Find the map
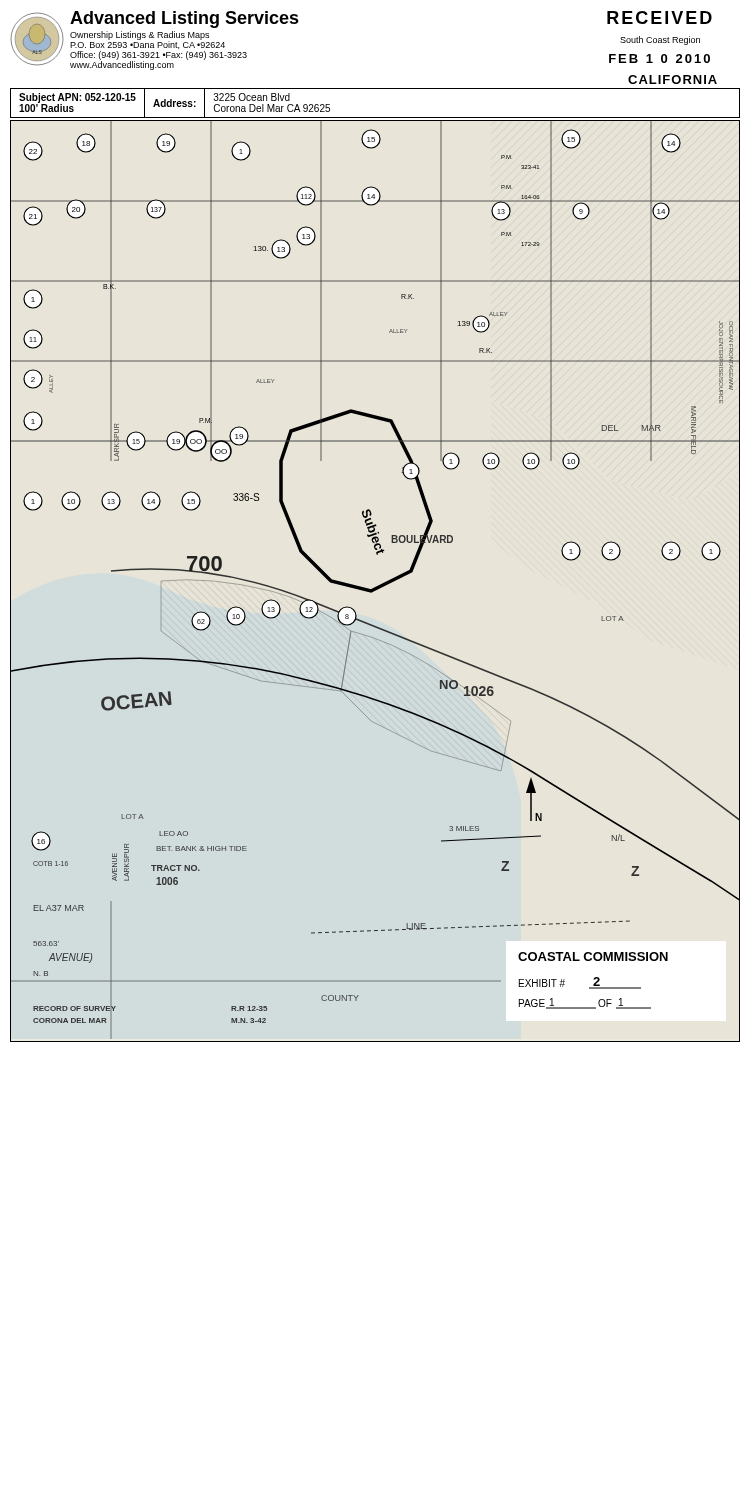Image resolution: width=750 pixels, height=1500 pixels. coord(375,581)
